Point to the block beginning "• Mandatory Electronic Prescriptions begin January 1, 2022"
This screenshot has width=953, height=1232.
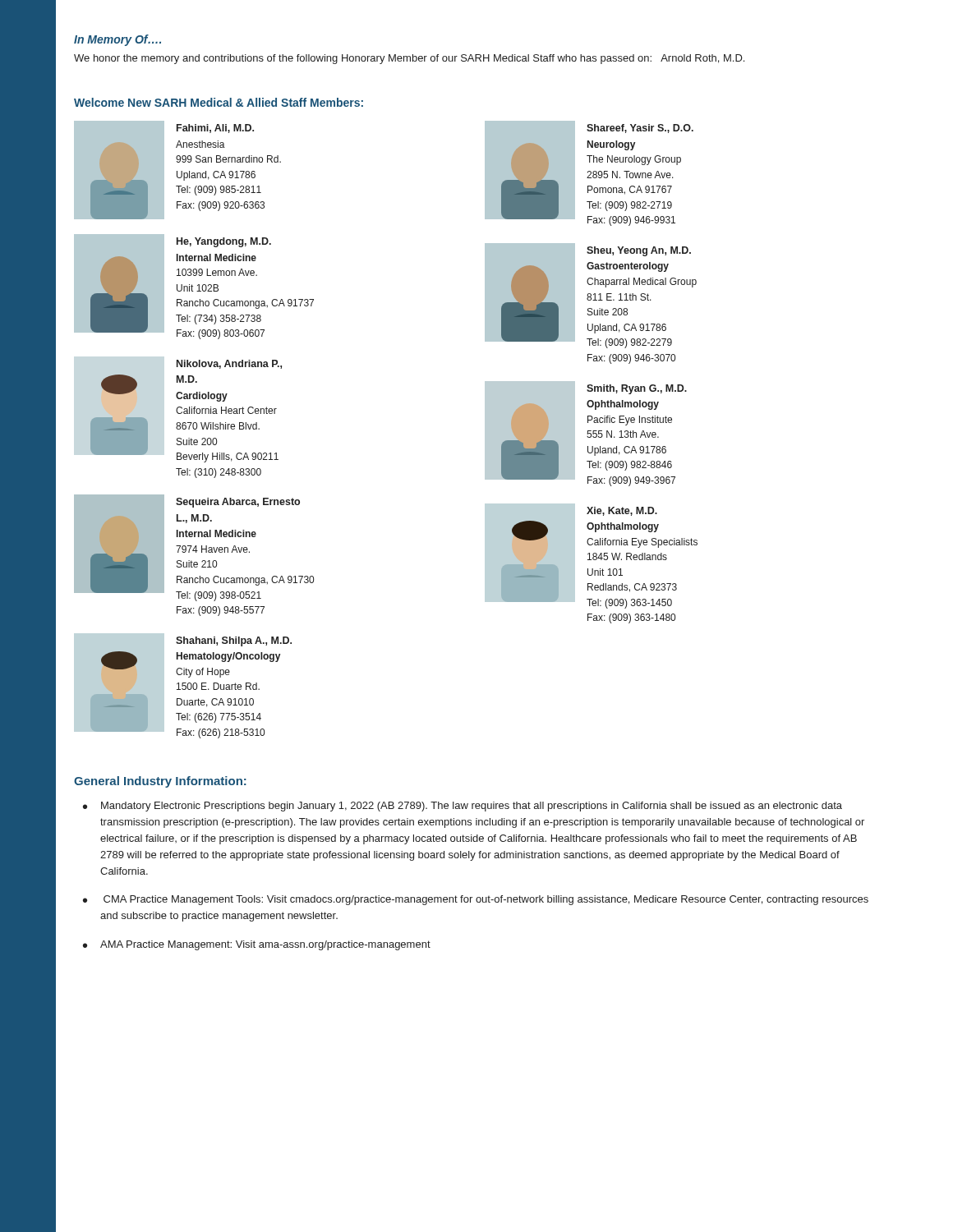click(x=481, y=839)
